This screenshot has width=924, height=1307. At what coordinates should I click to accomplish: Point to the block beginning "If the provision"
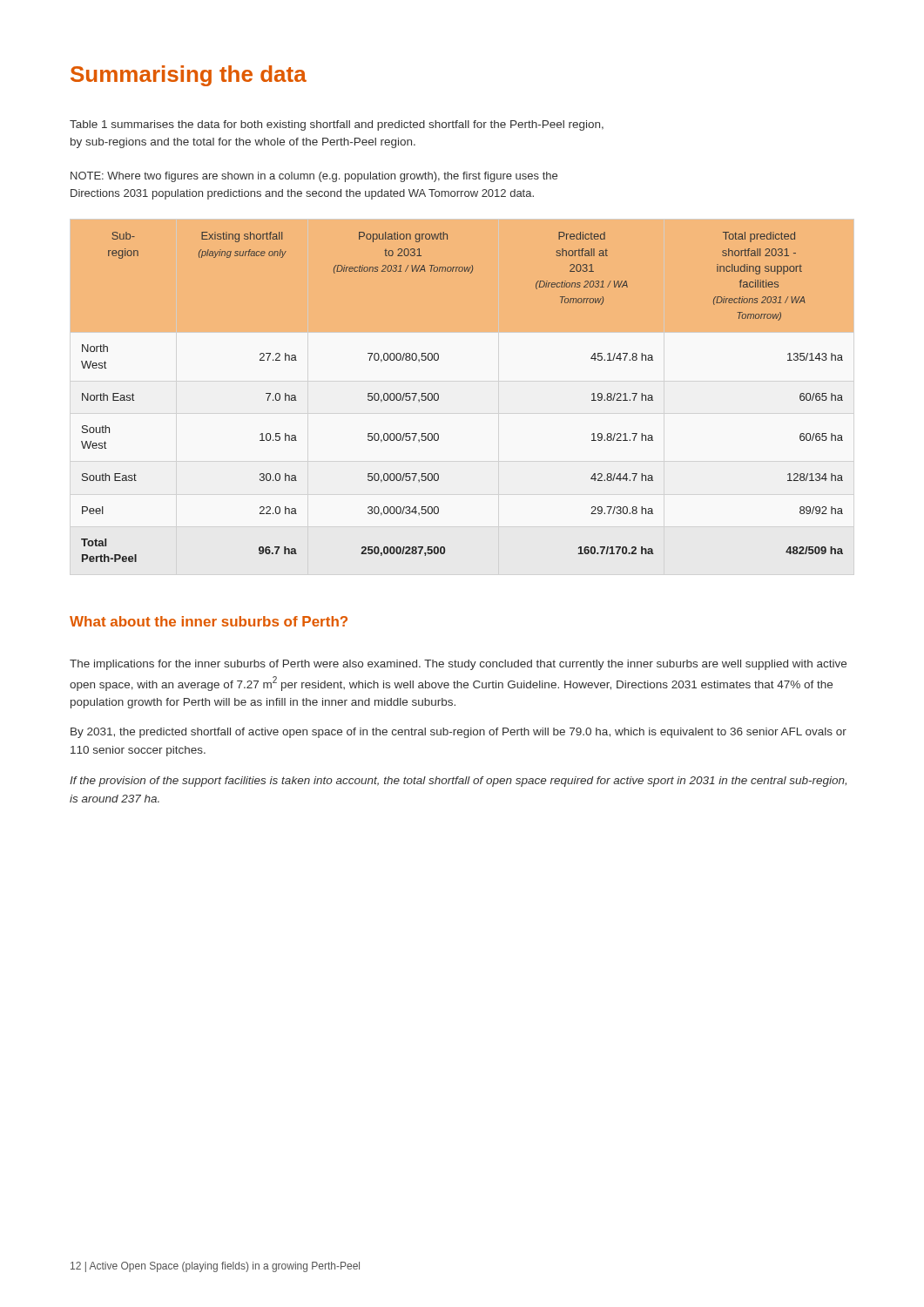coord(462,790)
